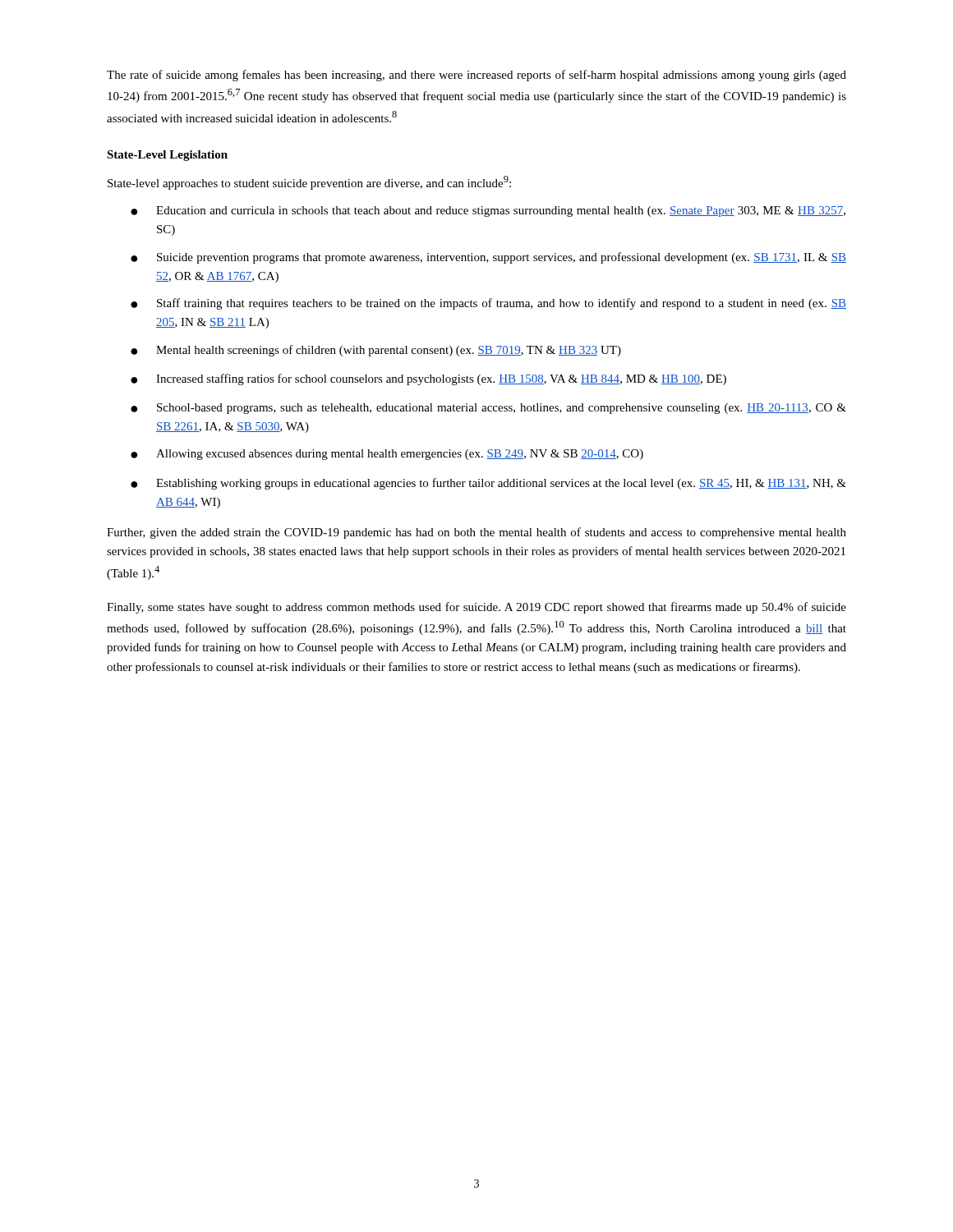This screenshot has width=953, height=1232.
Task: Click on the element starting "● Establishing working groups in educational agencies to"
Action: coord(488,493)
